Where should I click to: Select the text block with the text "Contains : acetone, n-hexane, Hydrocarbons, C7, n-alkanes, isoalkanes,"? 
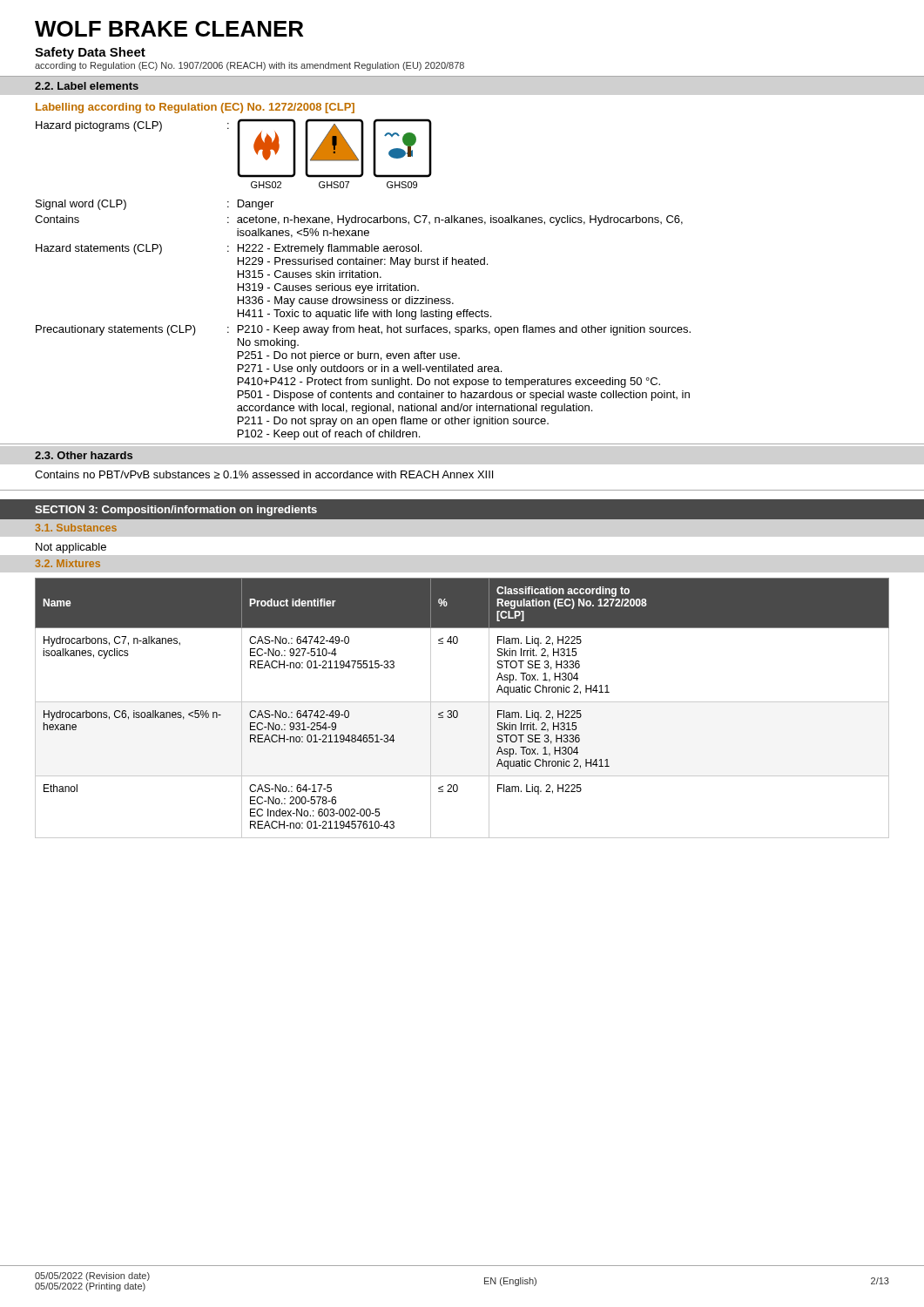pos(359,226)
